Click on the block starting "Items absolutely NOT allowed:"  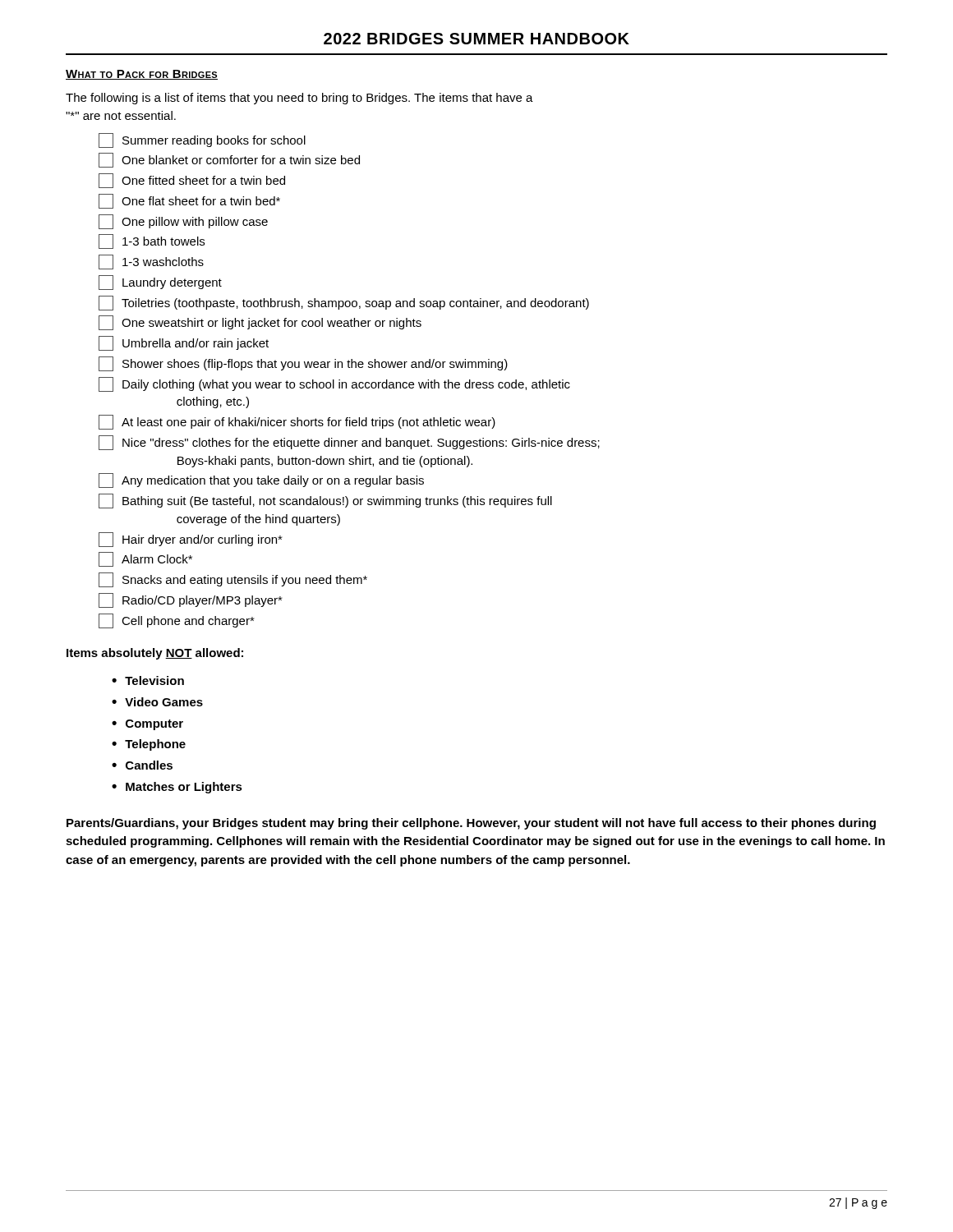pos(155,653)
